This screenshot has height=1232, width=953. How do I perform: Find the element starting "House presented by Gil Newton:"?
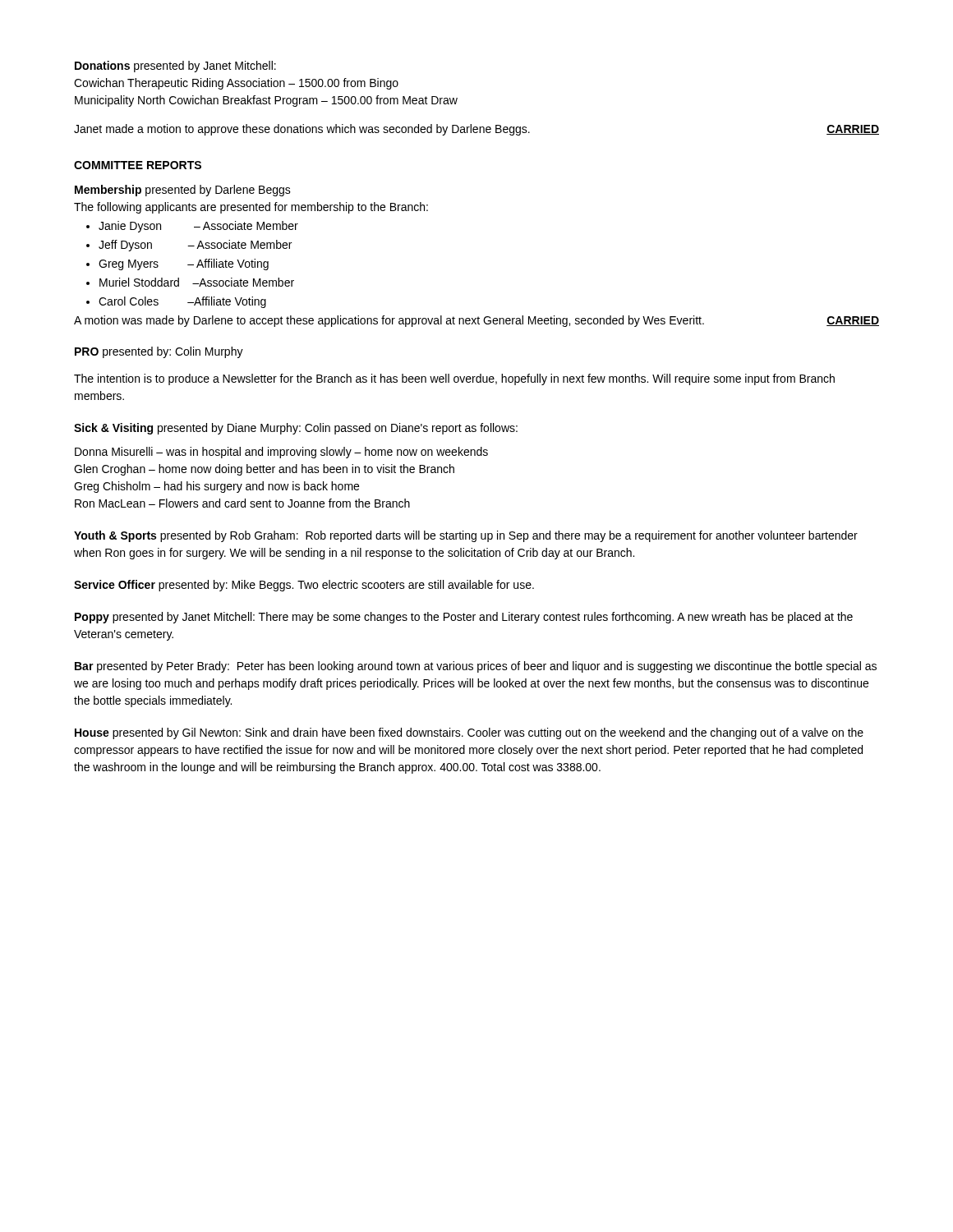pyautogui.click(x=469, y=750)
